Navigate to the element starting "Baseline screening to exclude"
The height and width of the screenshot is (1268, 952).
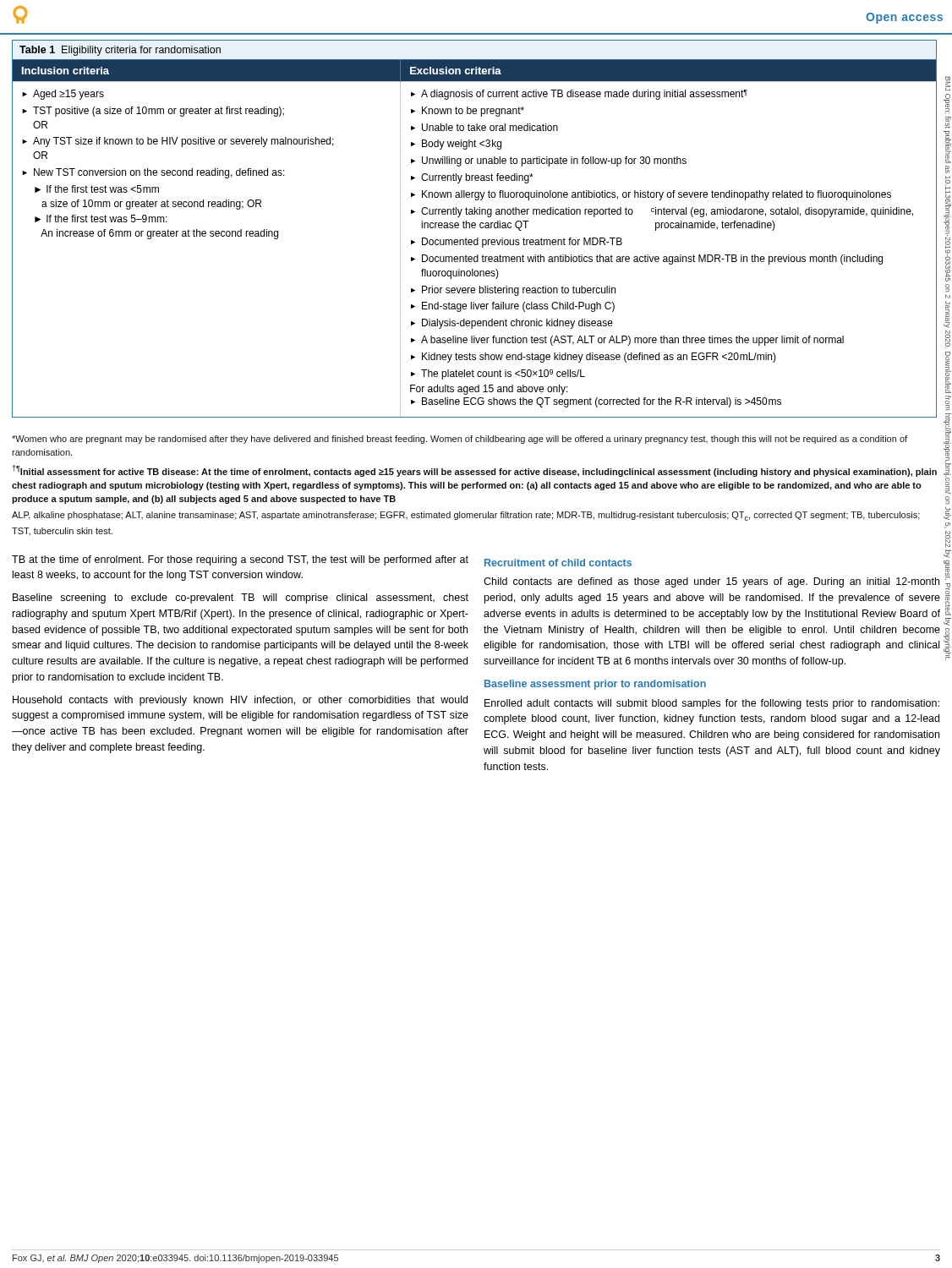[240, 637]
